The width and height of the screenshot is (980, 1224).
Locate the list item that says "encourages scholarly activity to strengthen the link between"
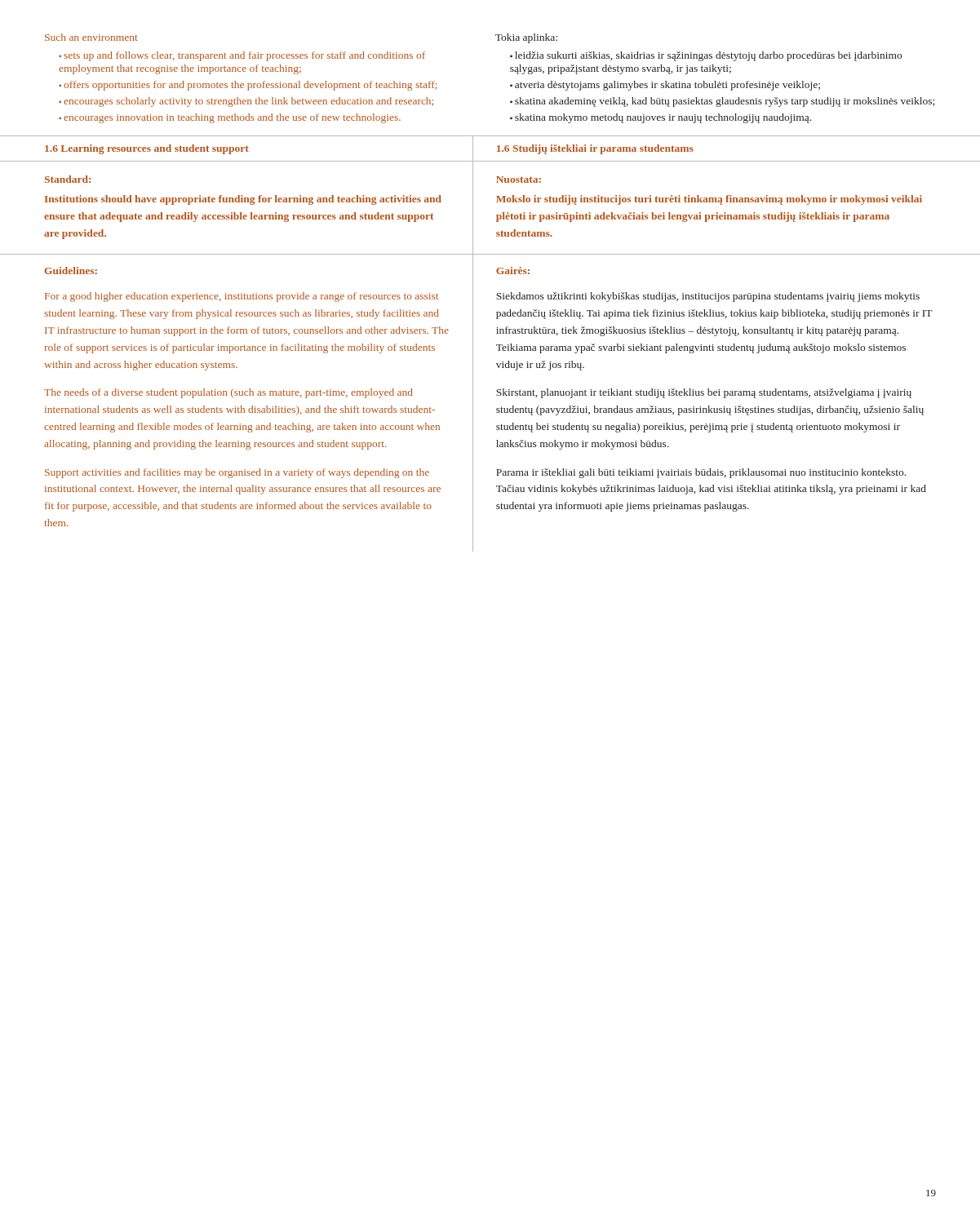(x=249, y=101)
